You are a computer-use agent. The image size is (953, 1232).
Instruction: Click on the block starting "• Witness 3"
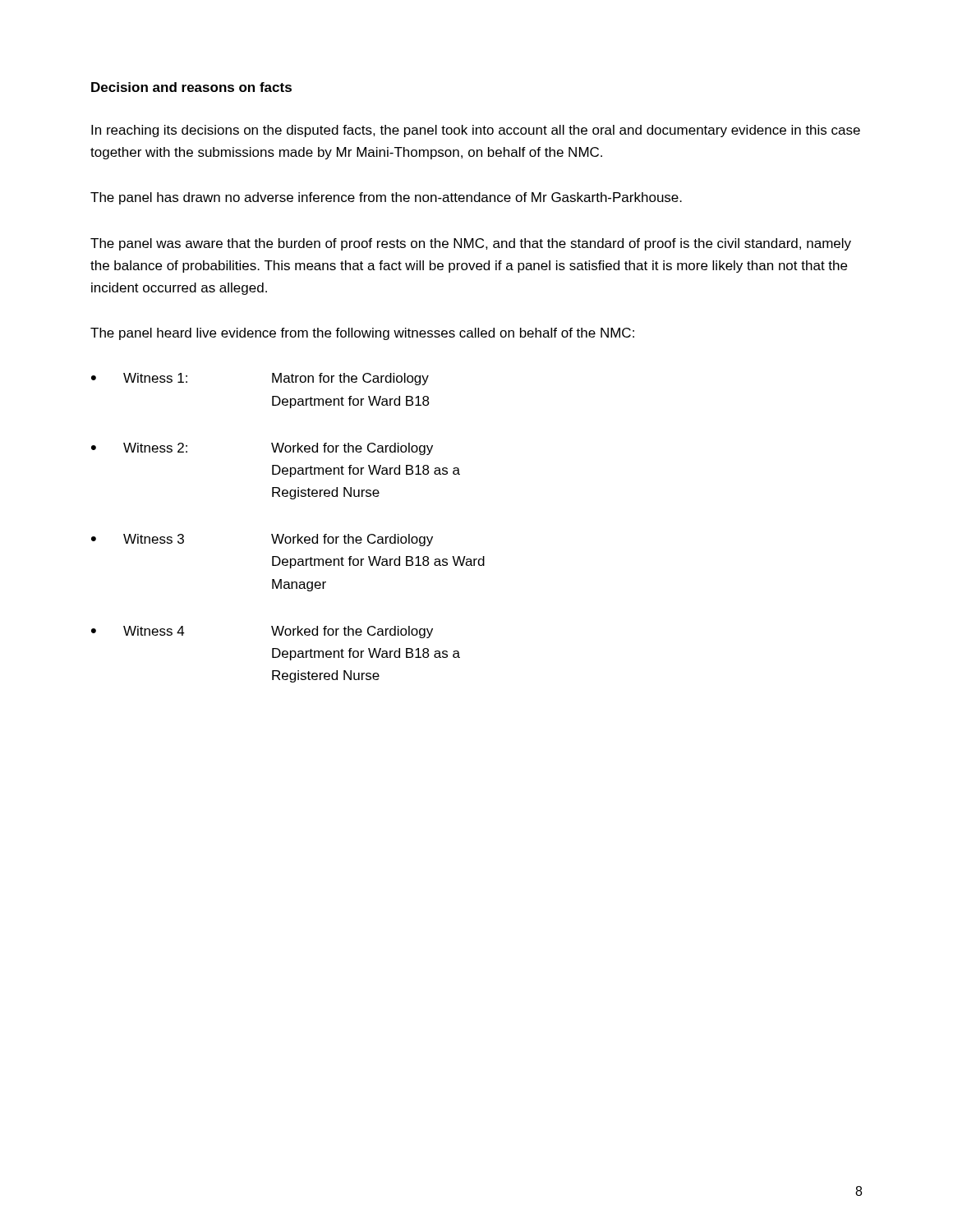(x=476, y=562)
